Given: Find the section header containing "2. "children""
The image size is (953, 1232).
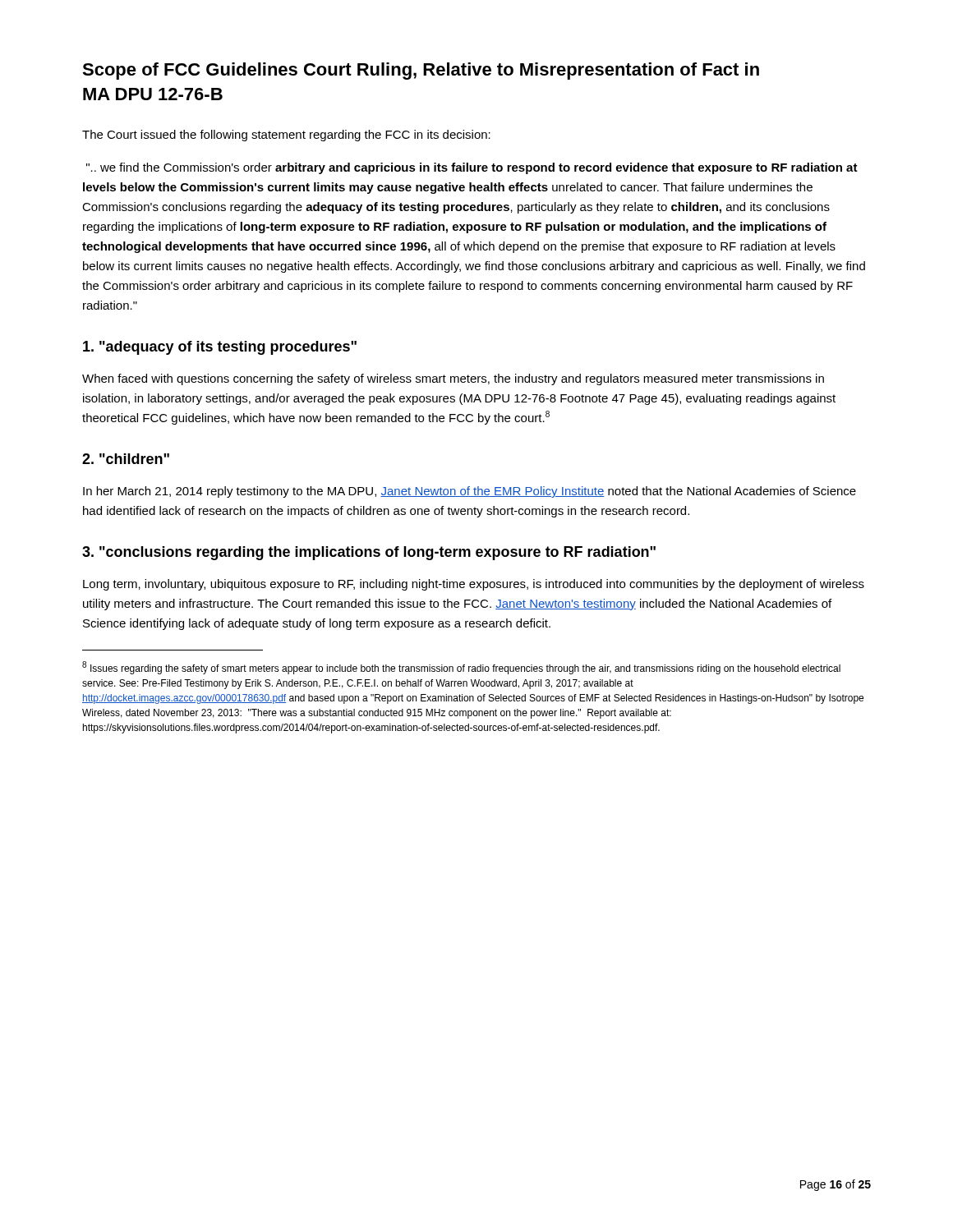Looking at the screenshot, I should click(x=126, y=459).
